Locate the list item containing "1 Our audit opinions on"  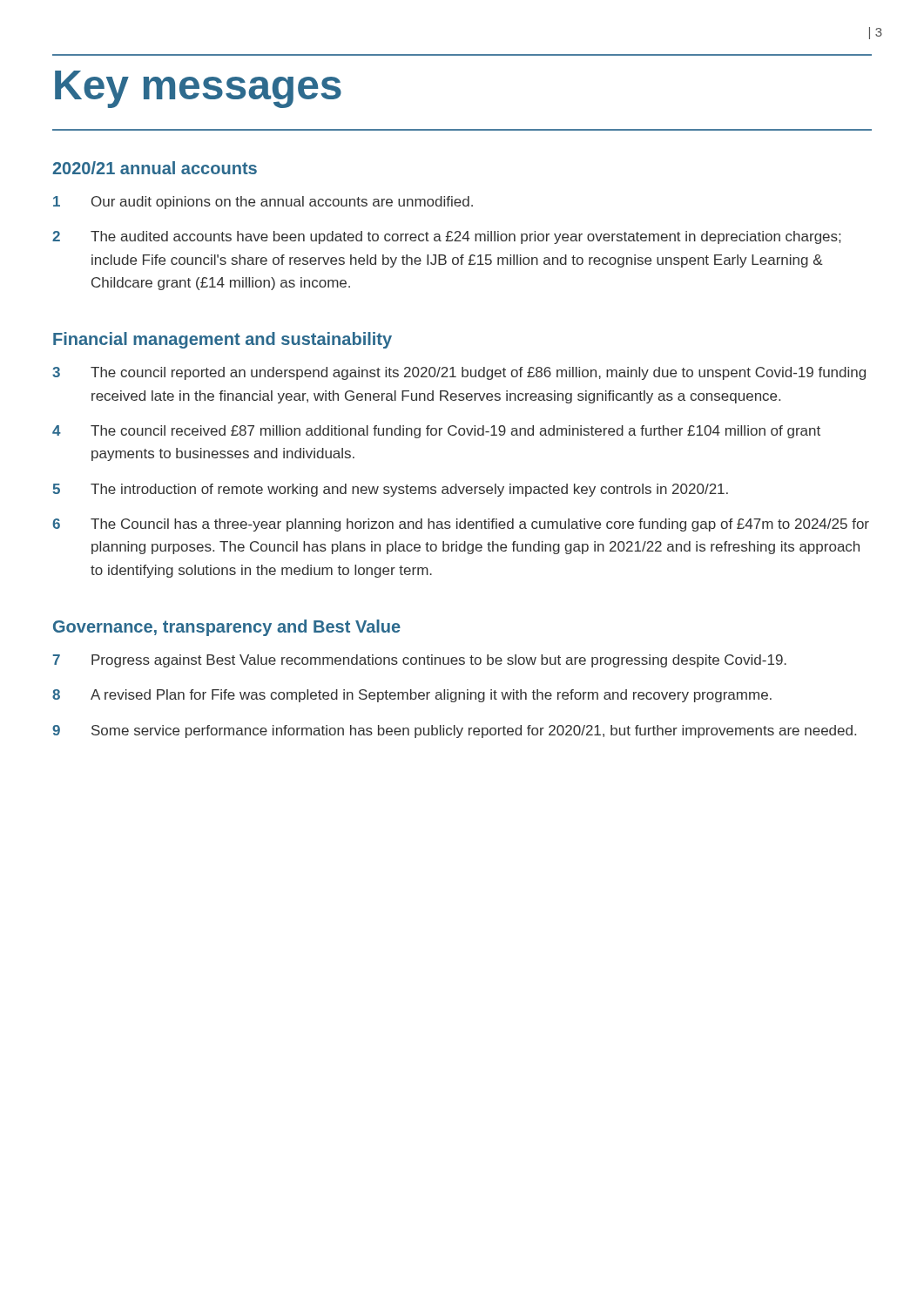tap(462, 202)
